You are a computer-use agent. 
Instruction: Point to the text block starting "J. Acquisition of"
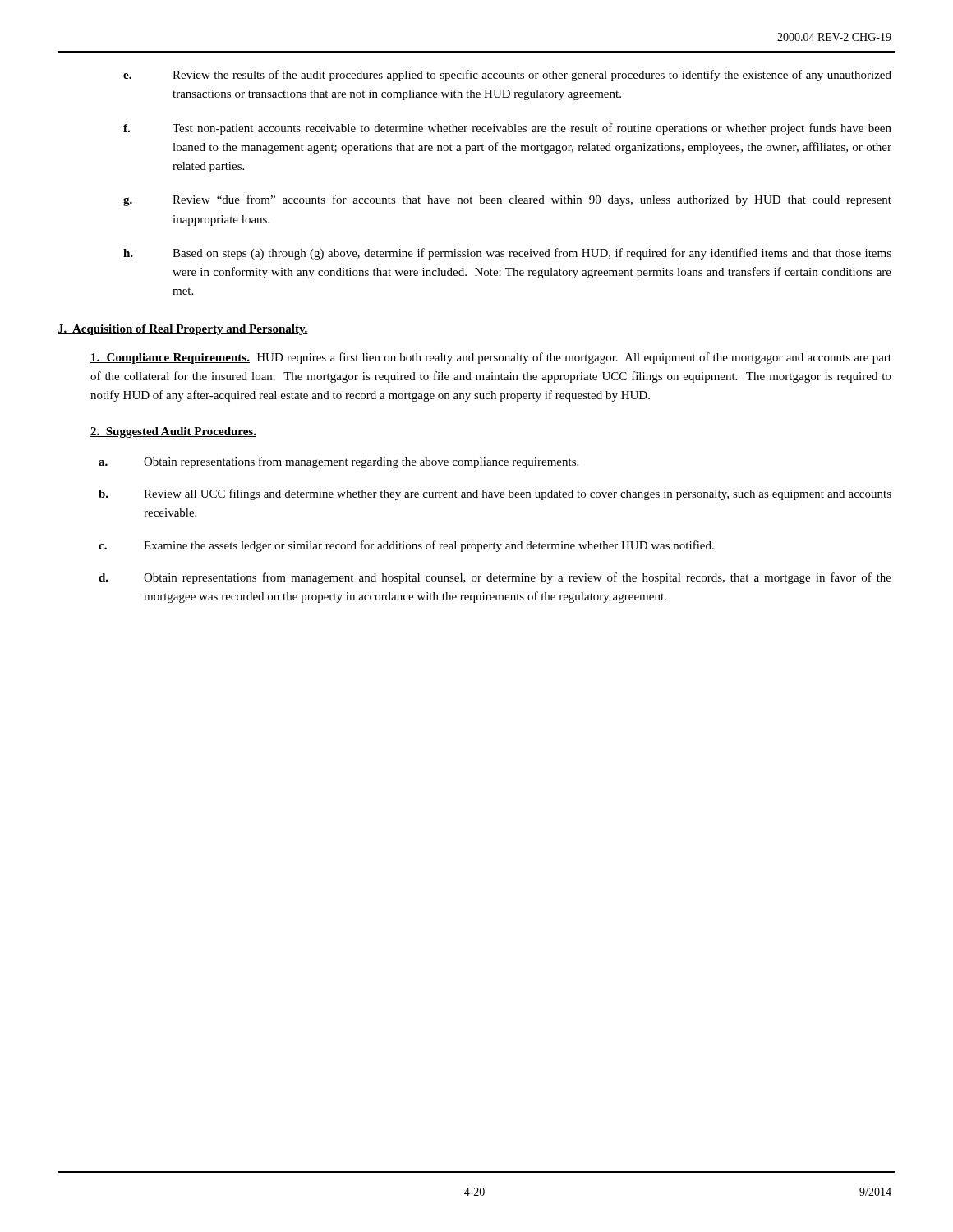pos(182,328)
